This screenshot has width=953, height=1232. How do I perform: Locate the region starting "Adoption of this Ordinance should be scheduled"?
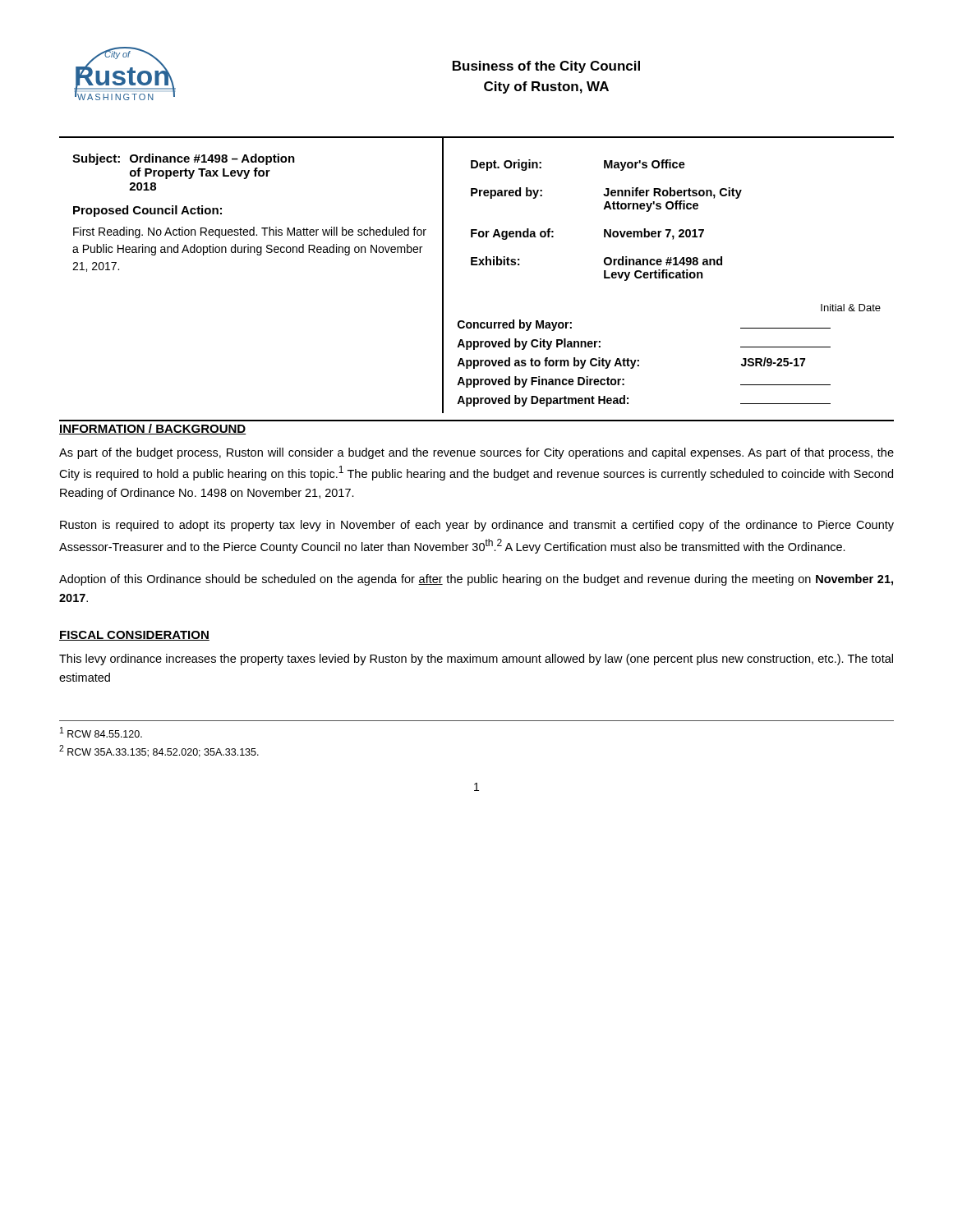click(476, 588)
